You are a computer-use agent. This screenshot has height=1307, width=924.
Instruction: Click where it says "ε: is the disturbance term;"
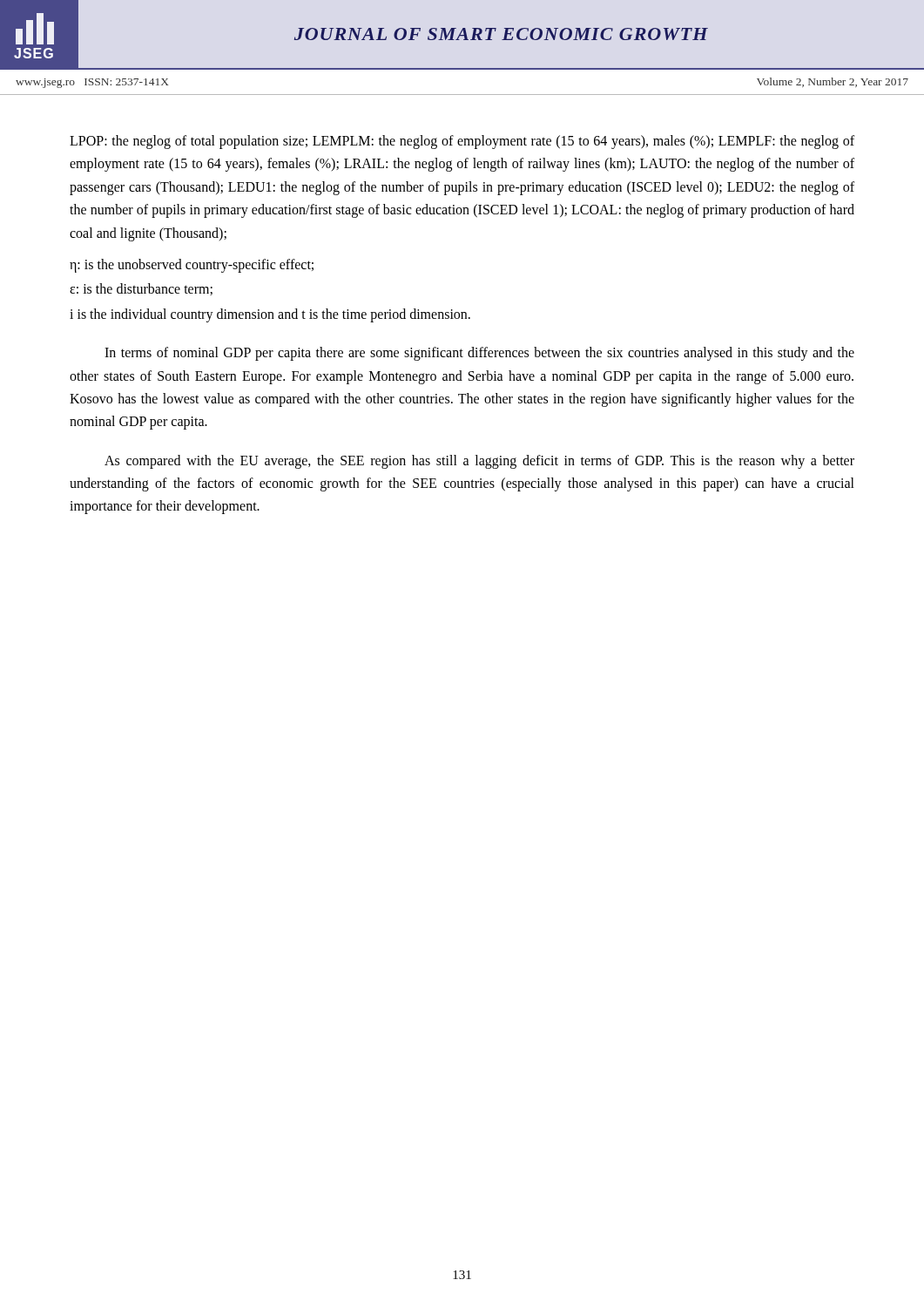click(141, 289)
